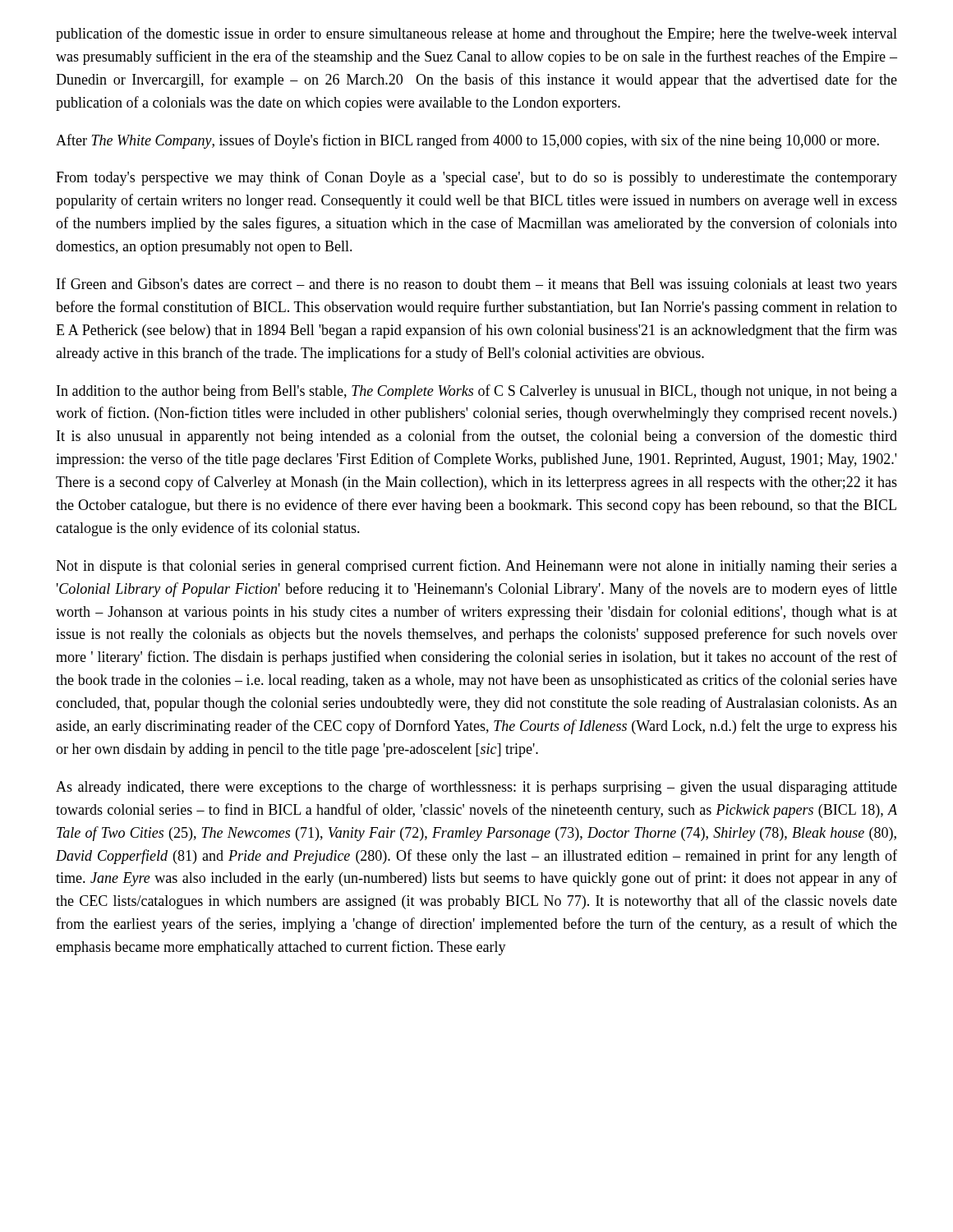Select the text block with the text "After The White Company,"
Viewport: 953px width, 1232px height.
pos(468,140)
